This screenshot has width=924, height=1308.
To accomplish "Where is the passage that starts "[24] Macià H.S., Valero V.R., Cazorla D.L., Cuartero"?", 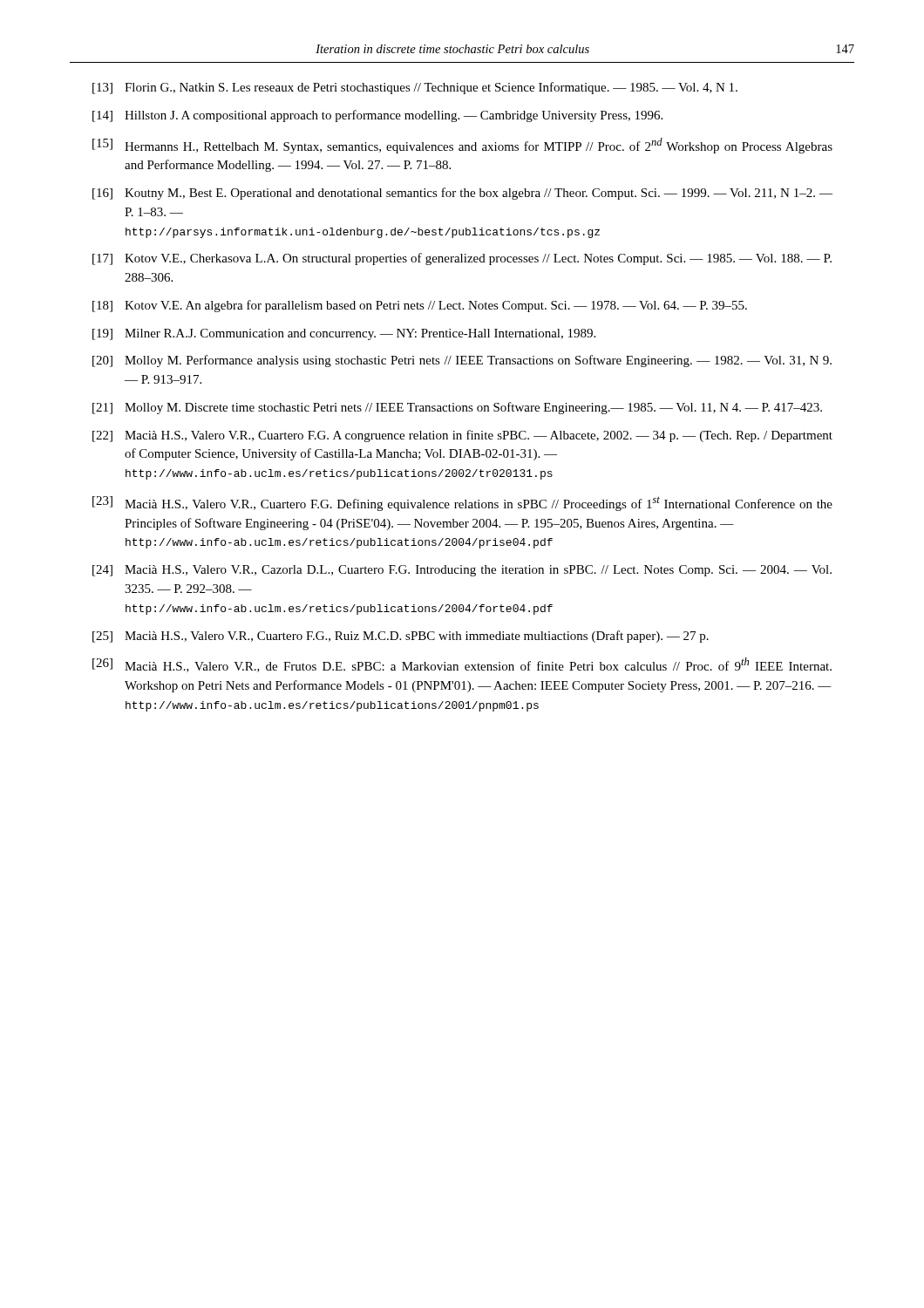I will point(462,571).
